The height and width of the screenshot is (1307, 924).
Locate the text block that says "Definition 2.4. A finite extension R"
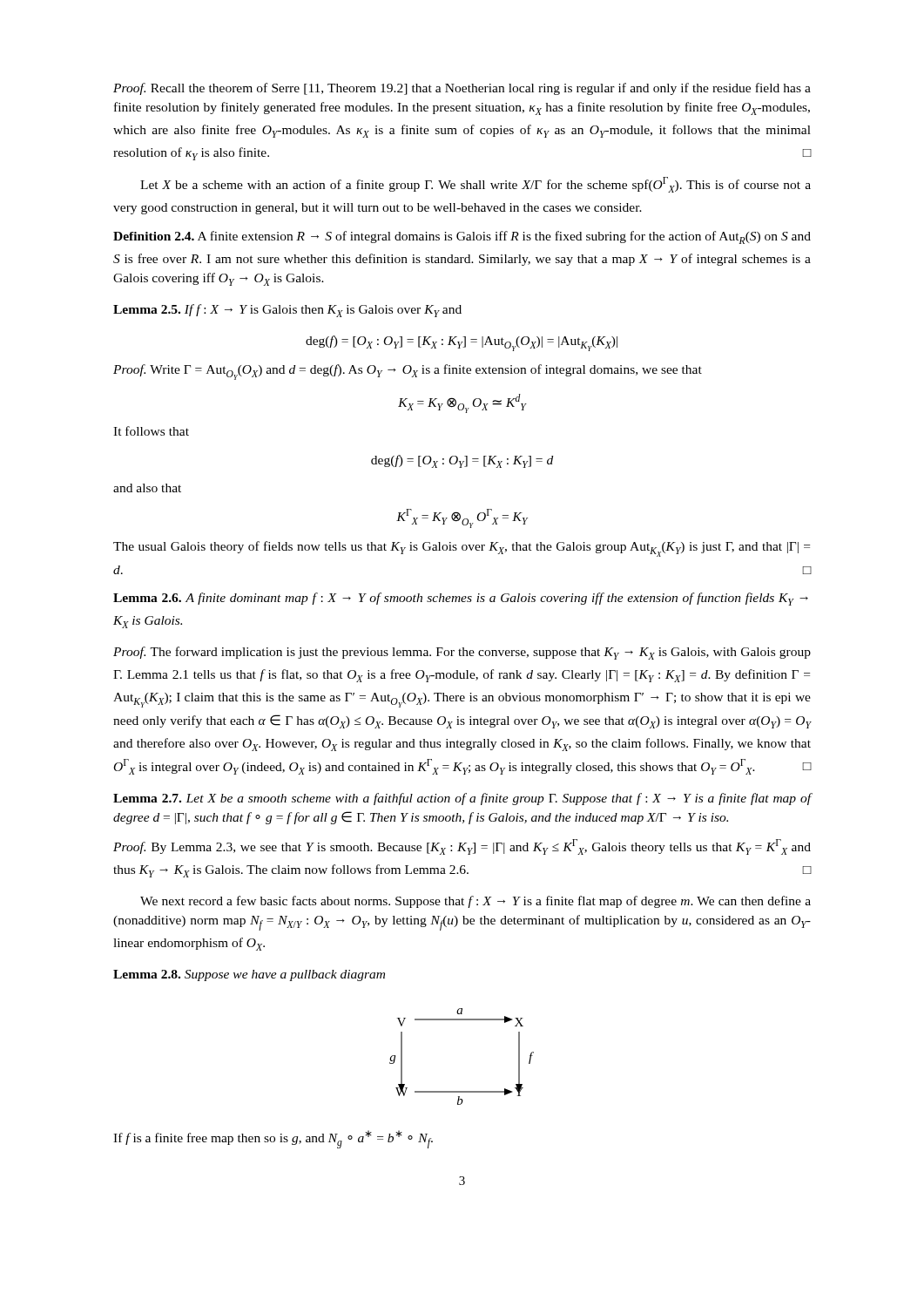[462, 259]
